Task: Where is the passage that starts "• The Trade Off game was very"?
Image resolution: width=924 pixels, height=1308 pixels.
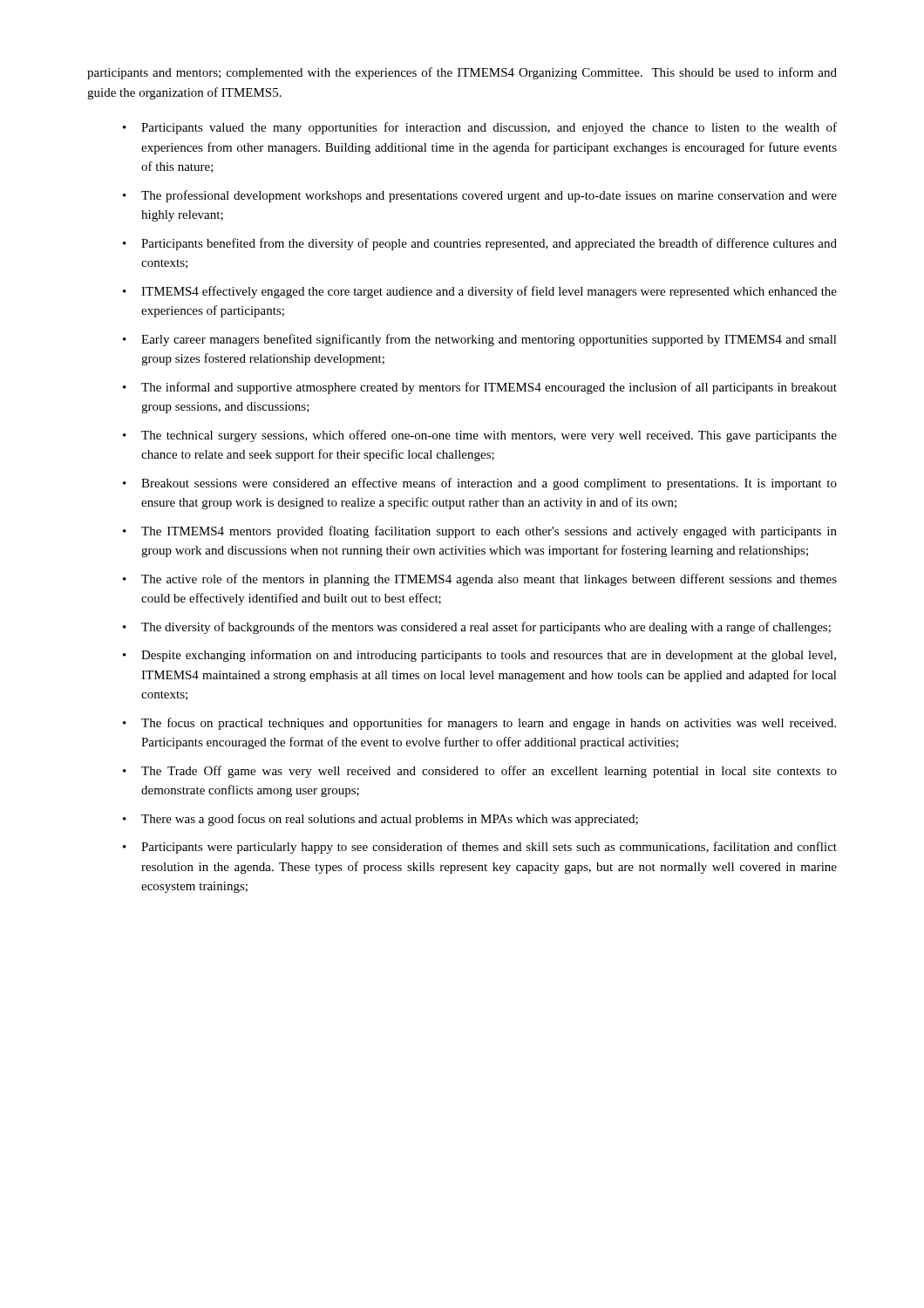Action: (479, 780)
